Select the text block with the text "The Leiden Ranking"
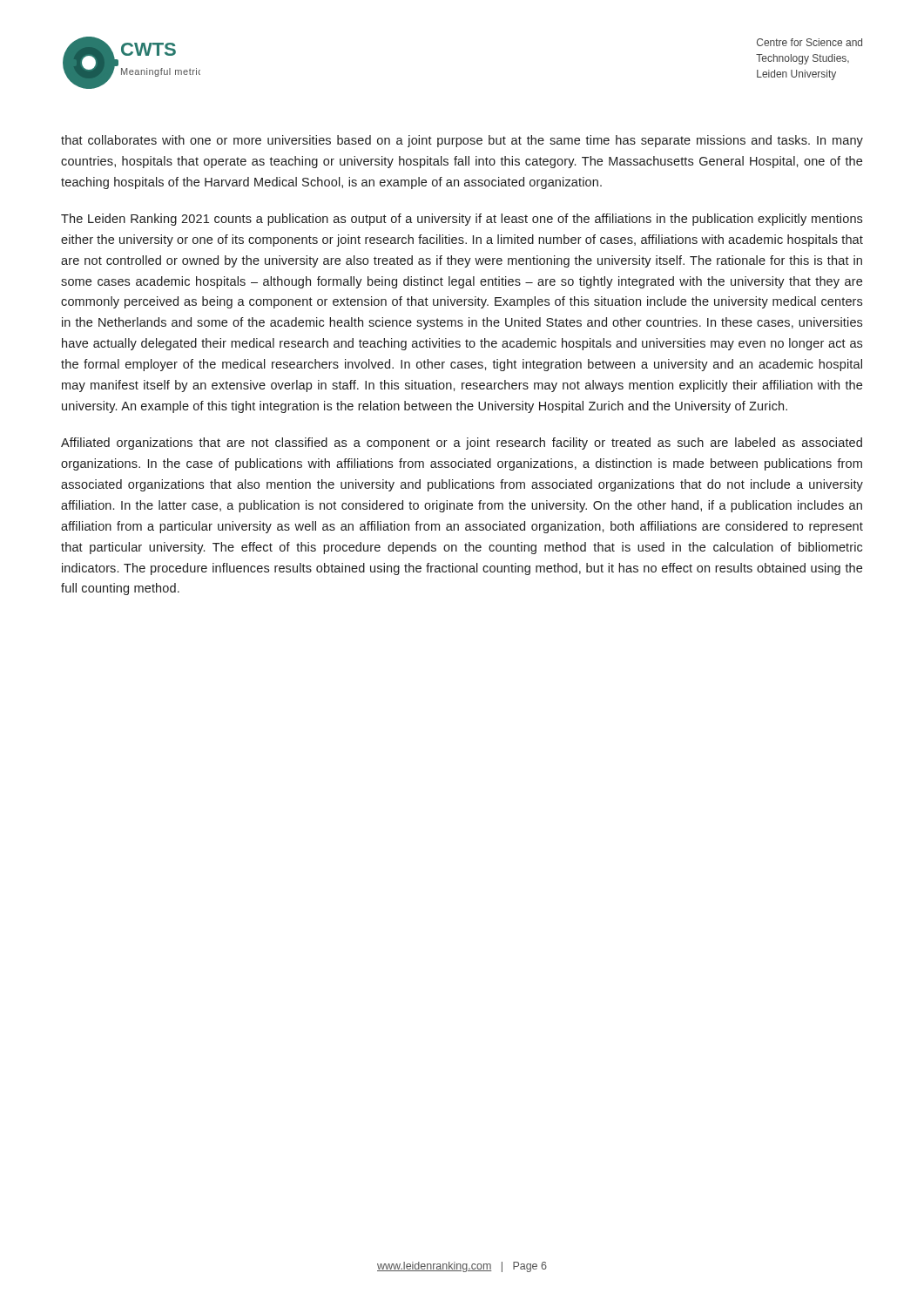Image resolution: width=924 pixels, height=1307 pixels. [462, 312]
